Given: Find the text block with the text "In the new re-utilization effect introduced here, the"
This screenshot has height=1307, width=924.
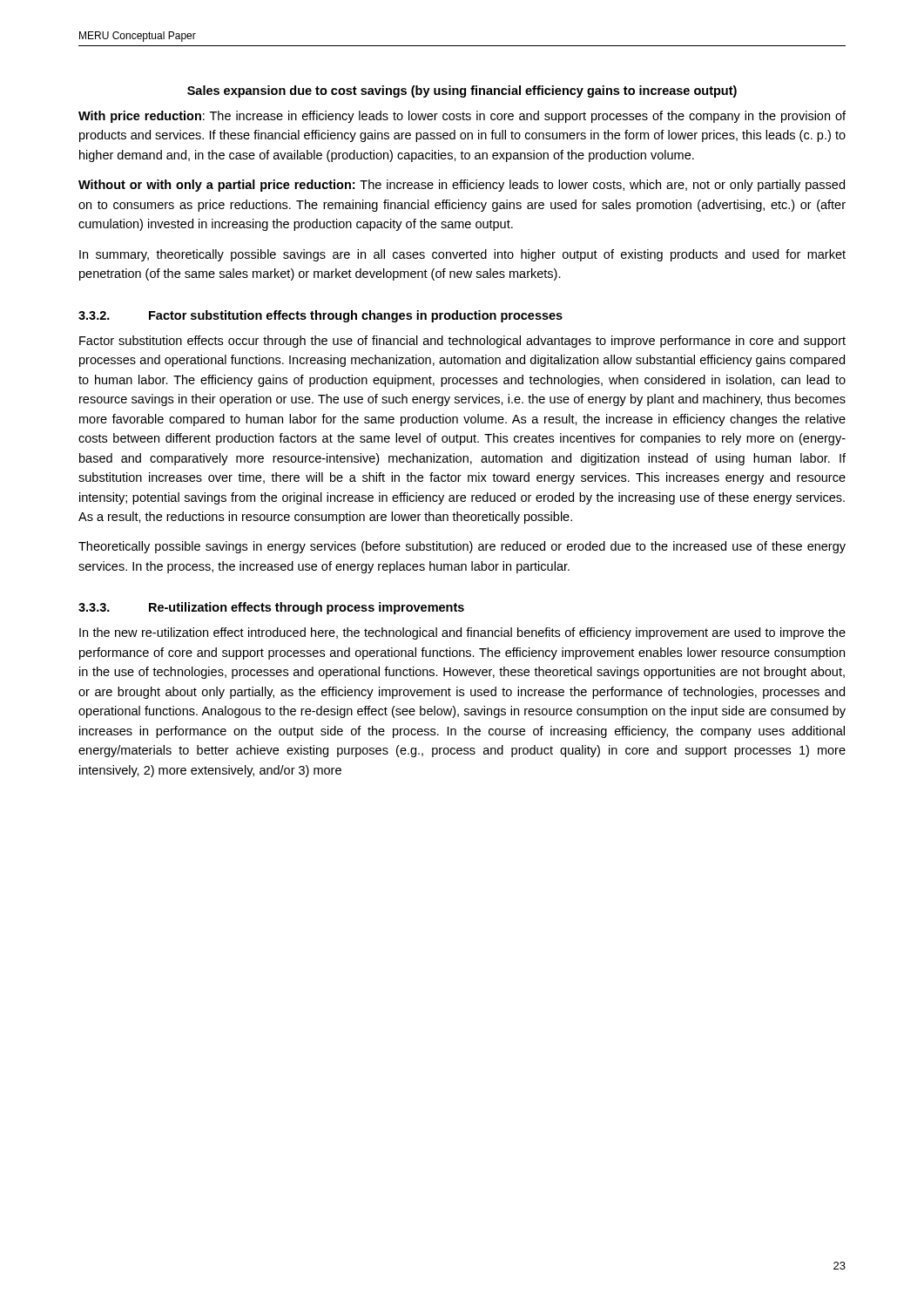Looking at the screenshot, I should click(462, 701).
